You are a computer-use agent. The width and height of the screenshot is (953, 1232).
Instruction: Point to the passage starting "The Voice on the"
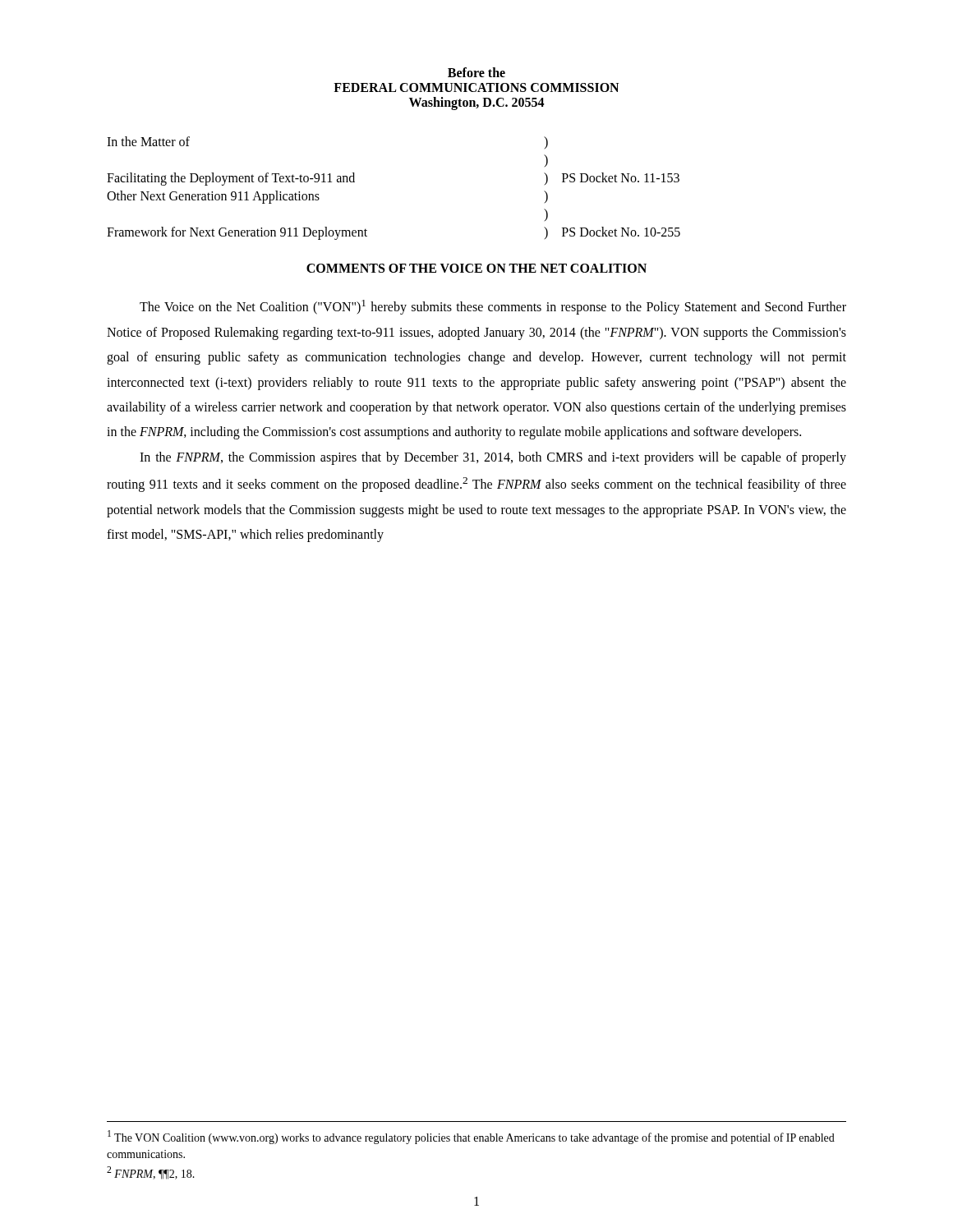pyautogui.click(x=476, y=368)
